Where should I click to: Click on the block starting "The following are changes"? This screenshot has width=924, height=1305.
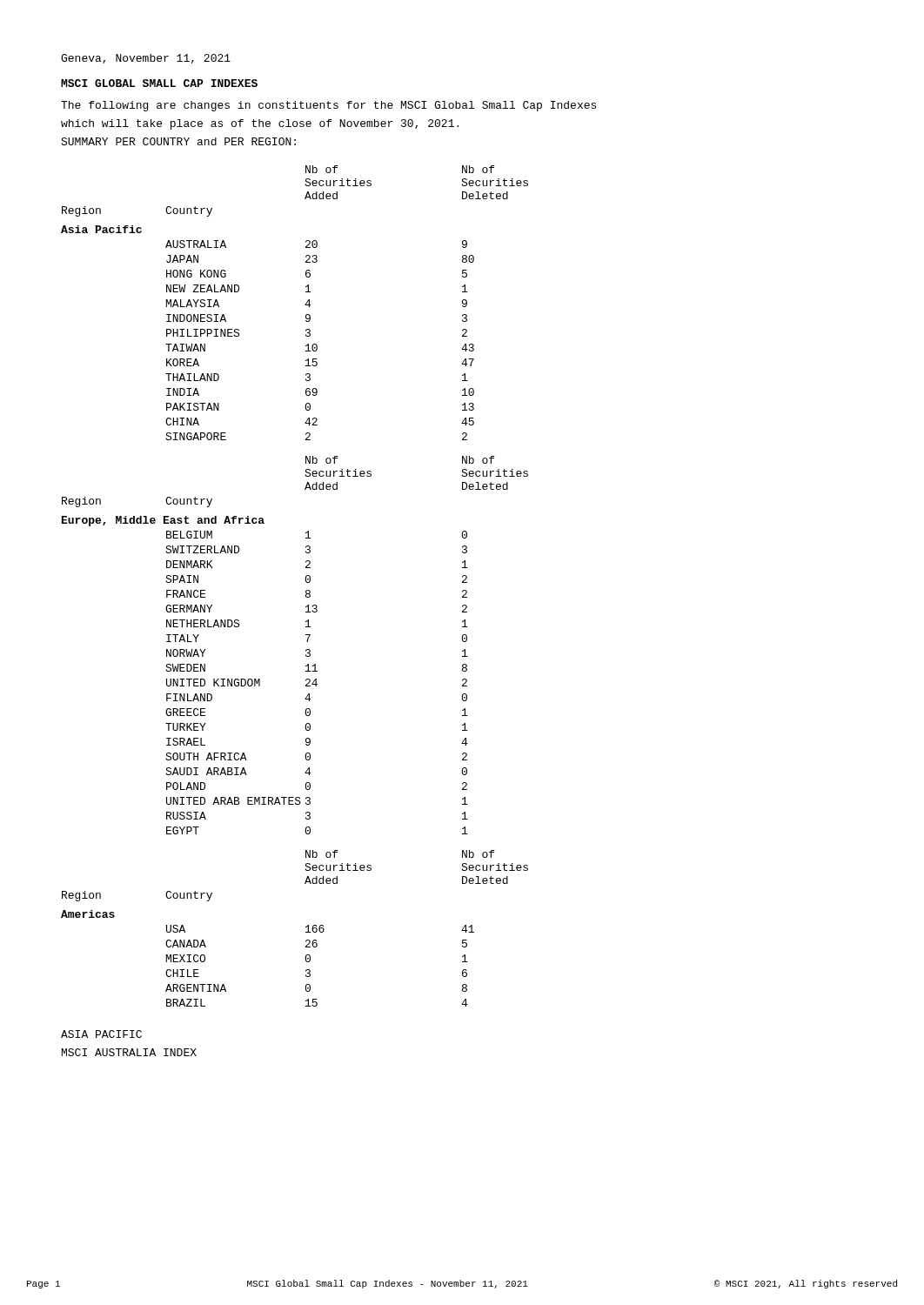tap(329, 106)
